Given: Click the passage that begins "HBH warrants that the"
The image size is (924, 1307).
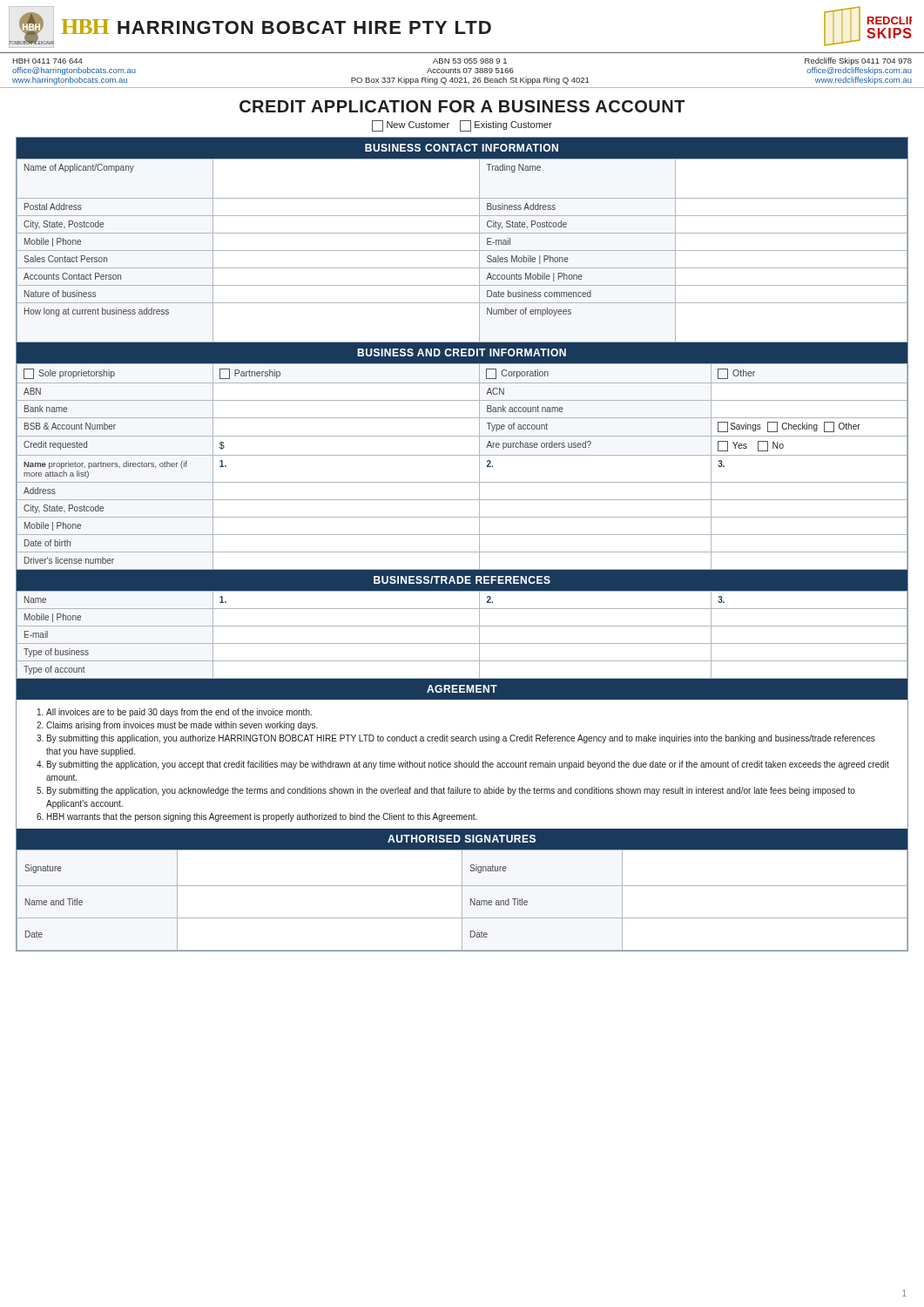Looking at the screenshot, I should 262,817.
